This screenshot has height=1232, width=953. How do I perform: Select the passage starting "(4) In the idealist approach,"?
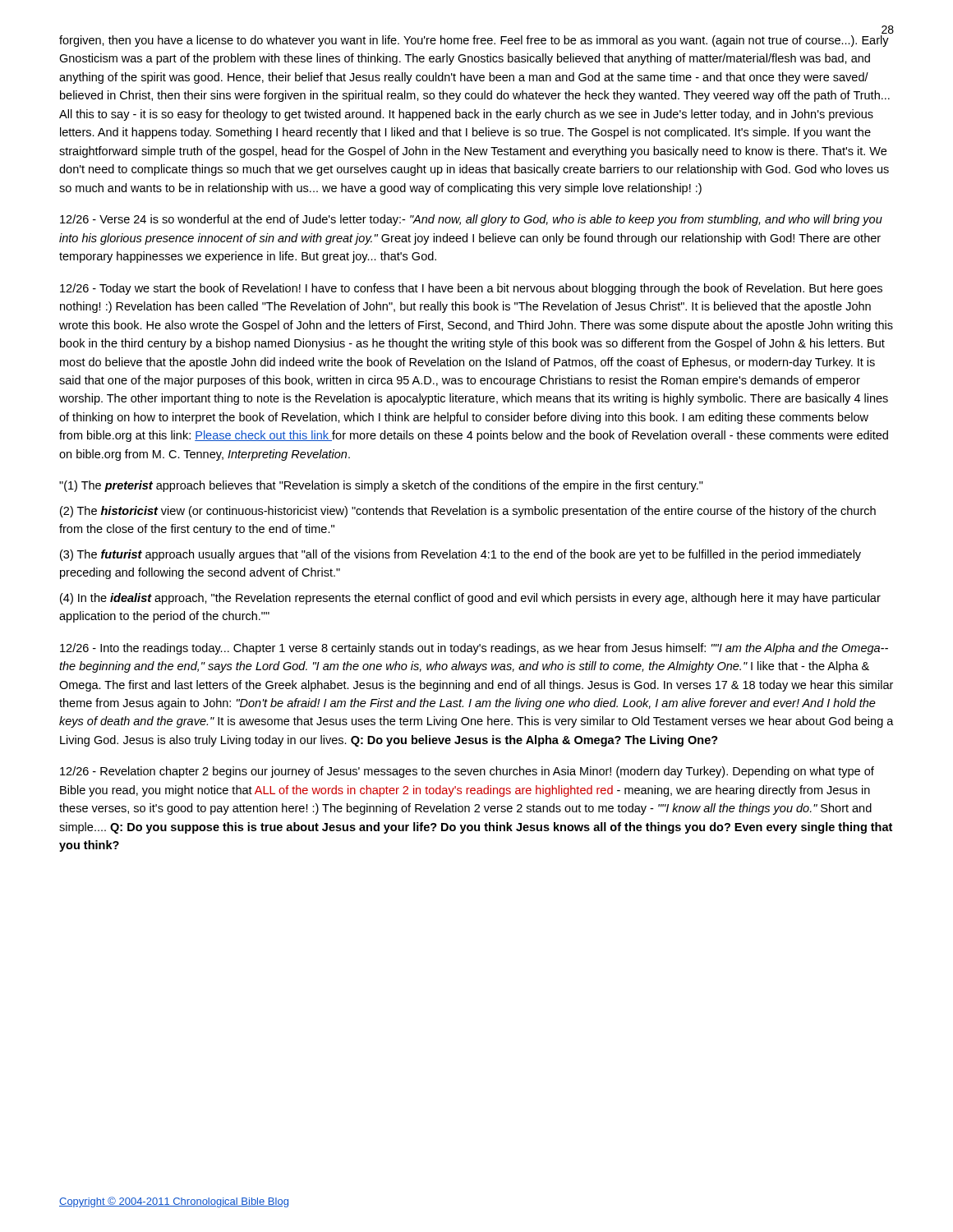[470, 607]
